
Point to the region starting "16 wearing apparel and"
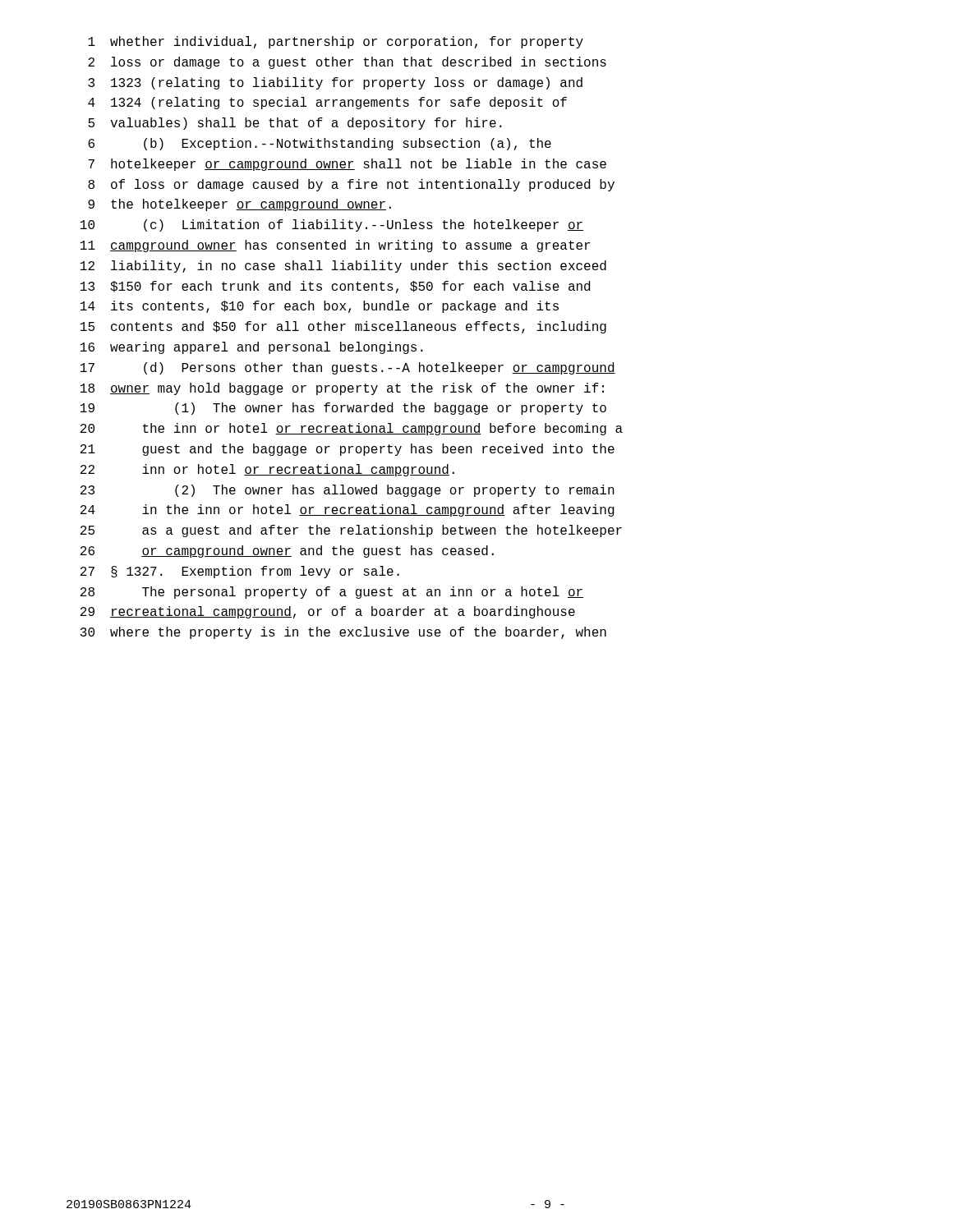pos(252,348)
